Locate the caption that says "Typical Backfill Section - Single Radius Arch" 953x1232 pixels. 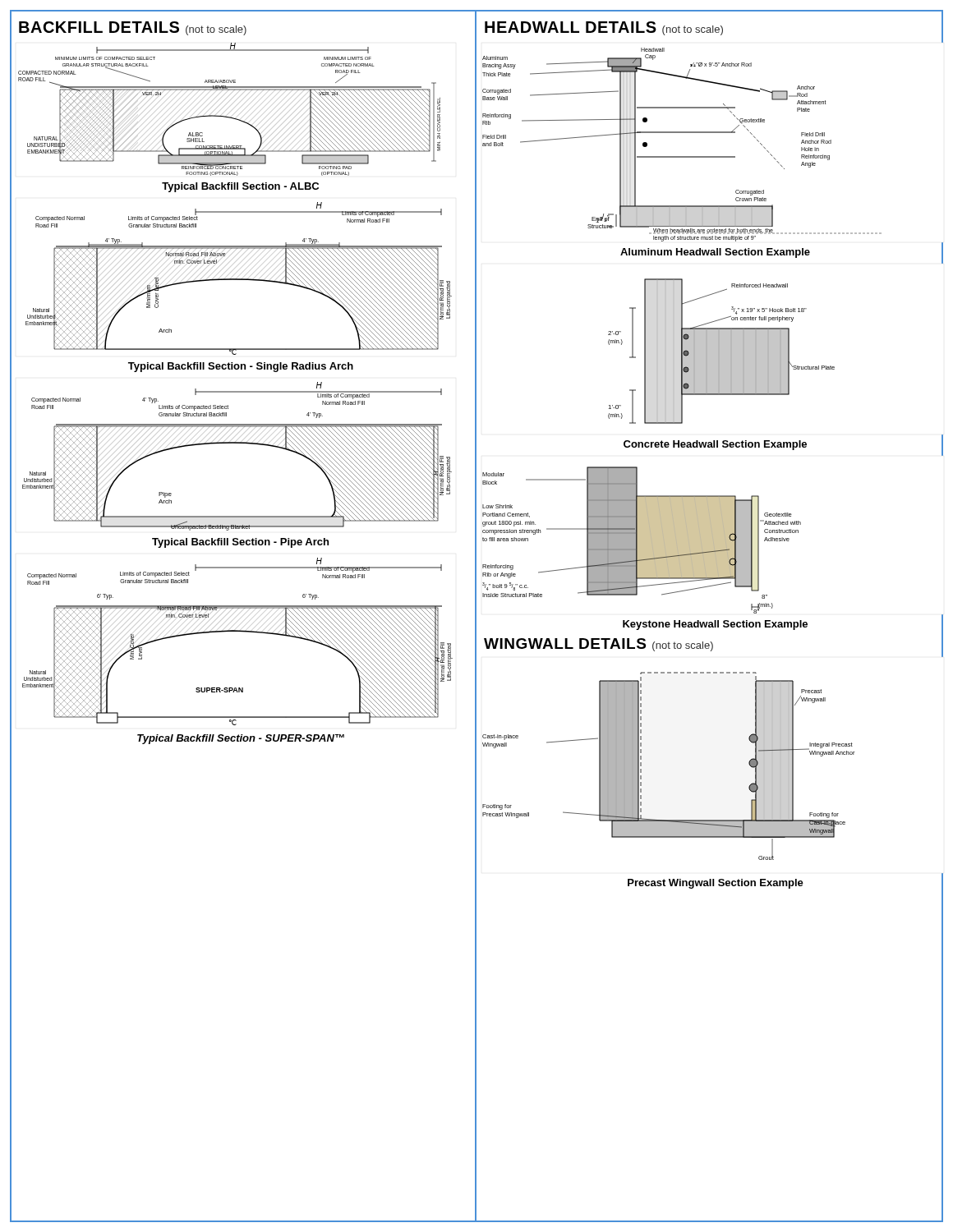pos(241,366)
